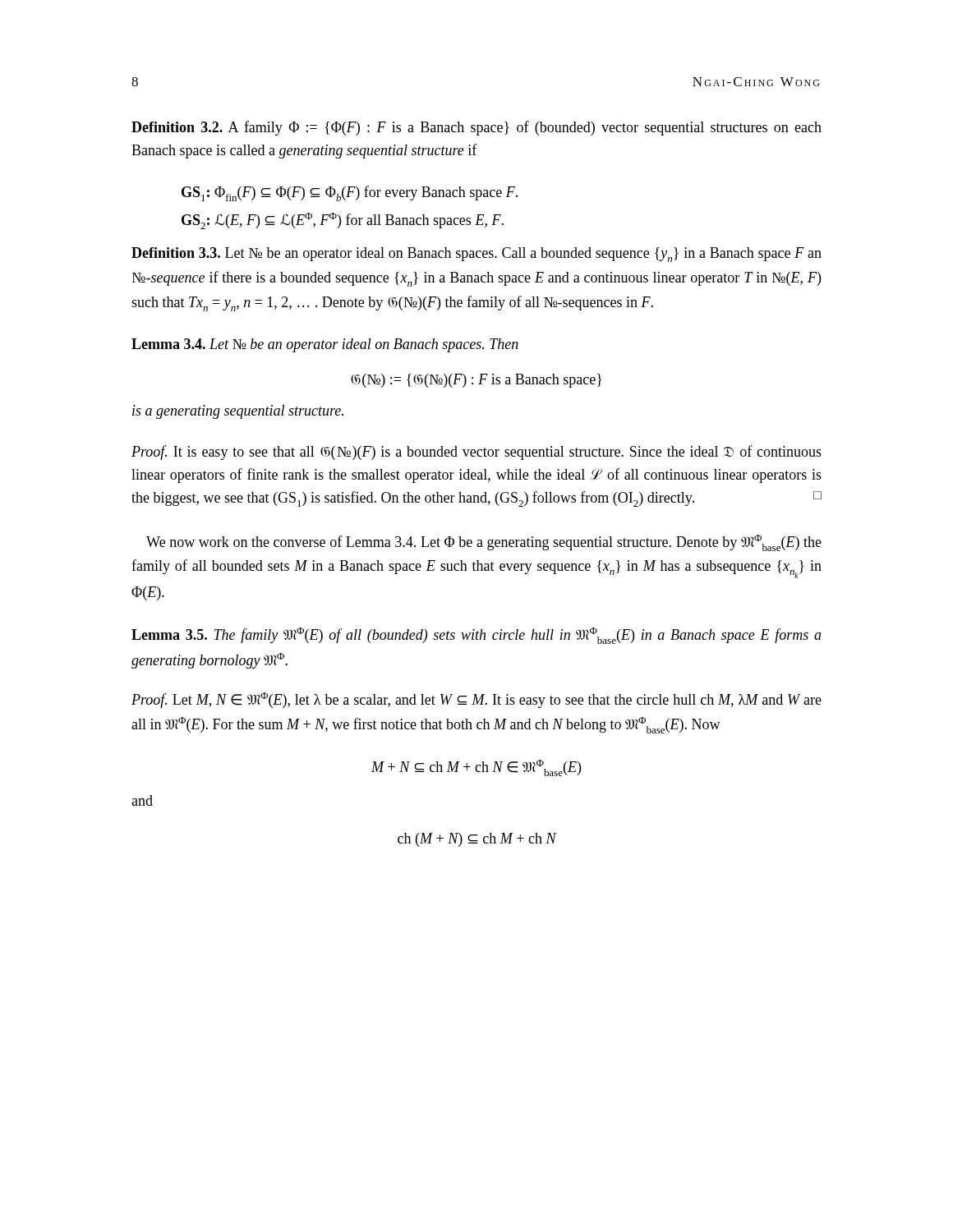Locate the list item that says "GS1: Φfin(F) ⊆ Φ(F) ⊆"

[350, 193]
